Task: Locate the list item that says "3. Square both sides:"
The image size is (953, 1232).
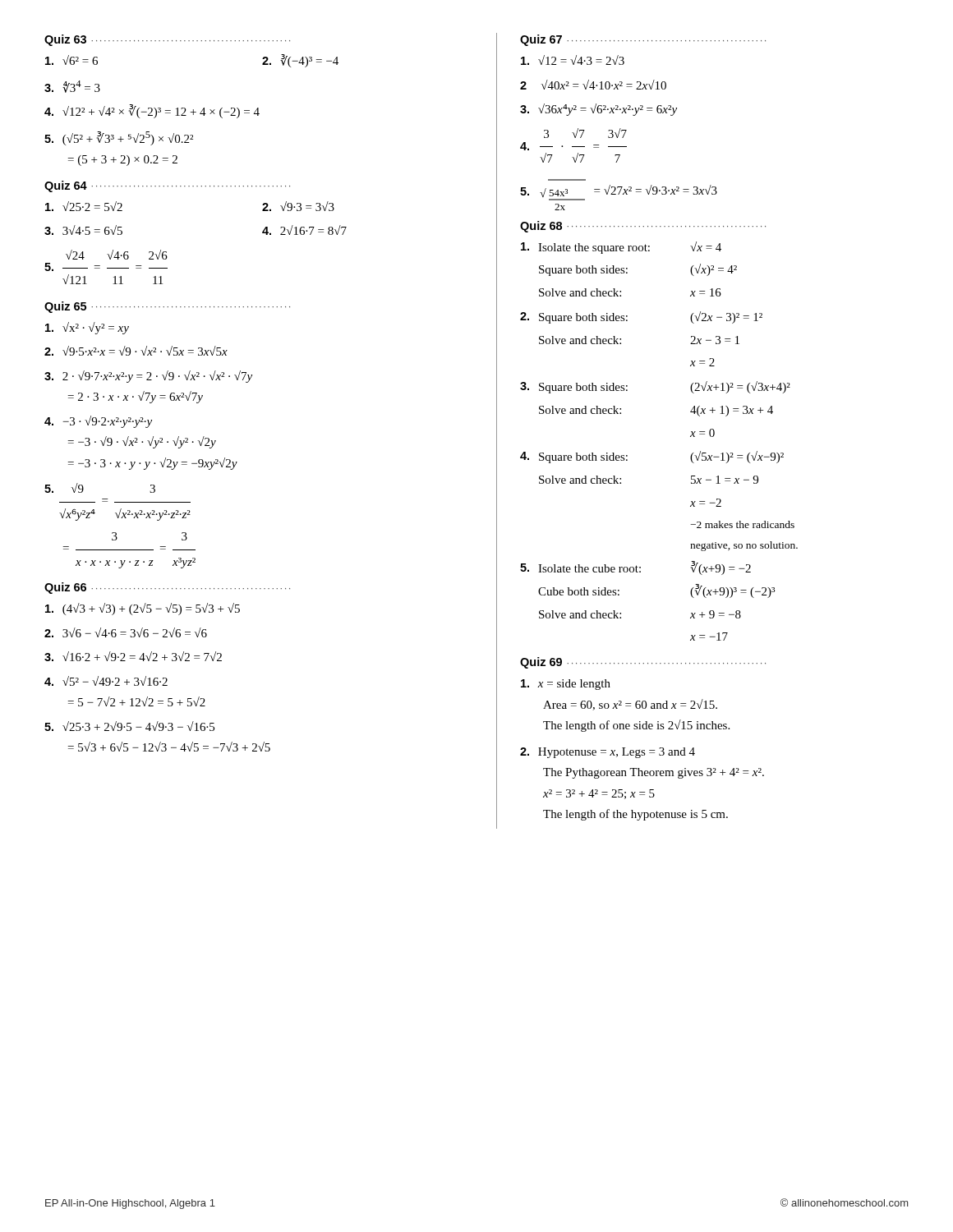Action: [x=581, y=387]
